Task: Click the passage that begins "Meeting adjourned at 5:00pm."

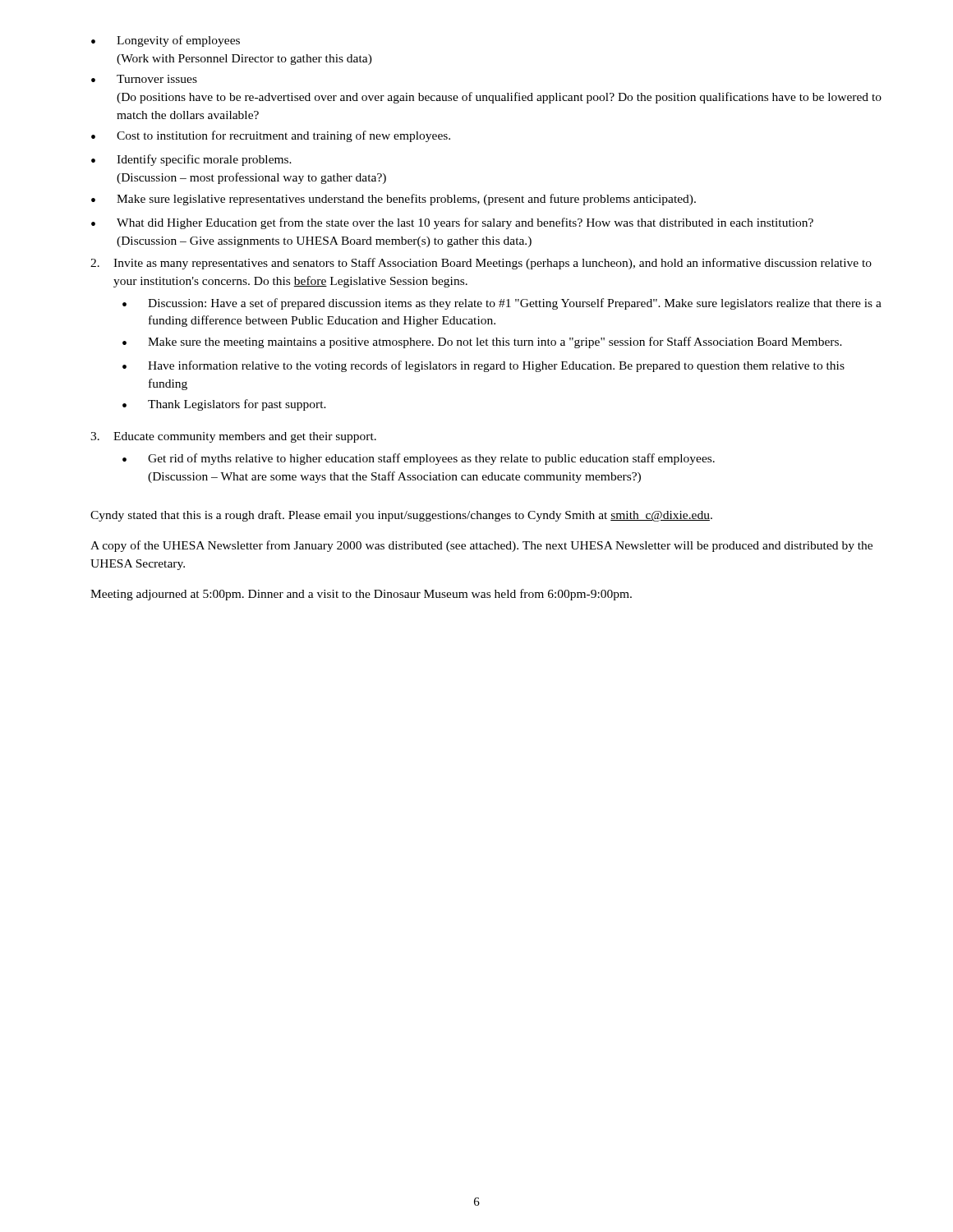Action: (x=361, y=593)
